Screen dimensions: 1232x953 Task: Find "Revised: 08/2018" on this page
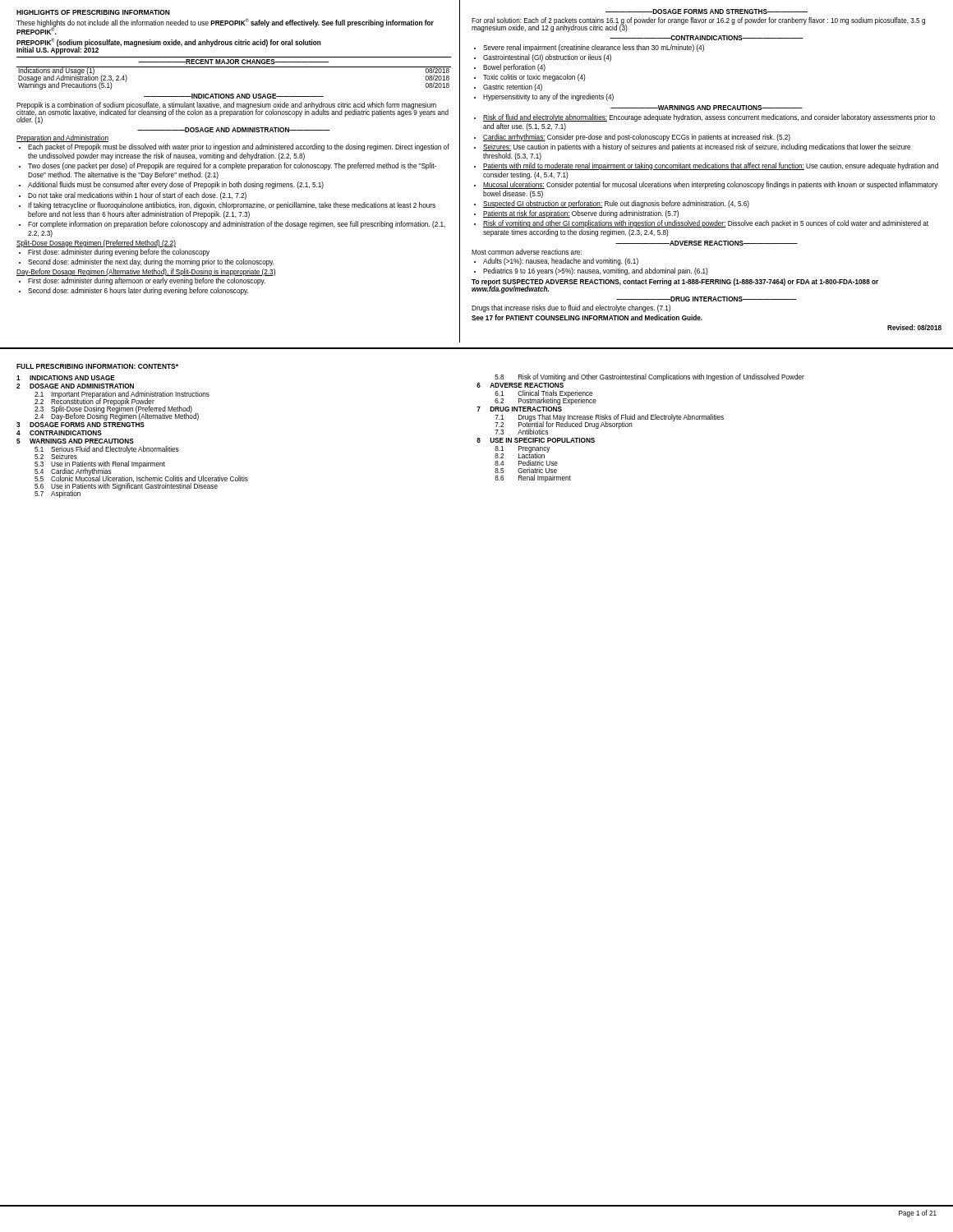tap(914, 328)
